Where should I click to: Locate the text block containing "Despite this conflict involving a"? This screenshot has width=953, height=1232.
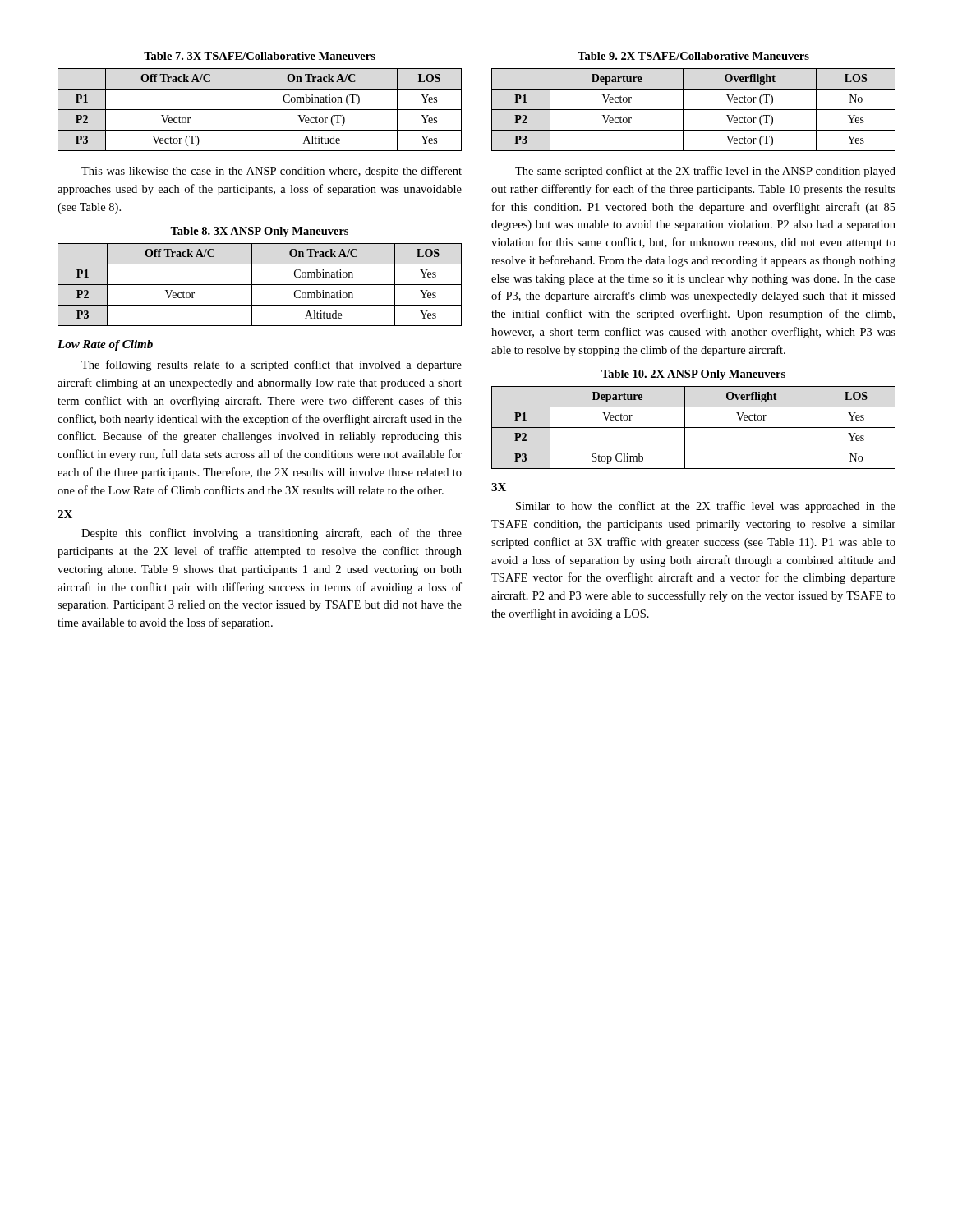260,578
